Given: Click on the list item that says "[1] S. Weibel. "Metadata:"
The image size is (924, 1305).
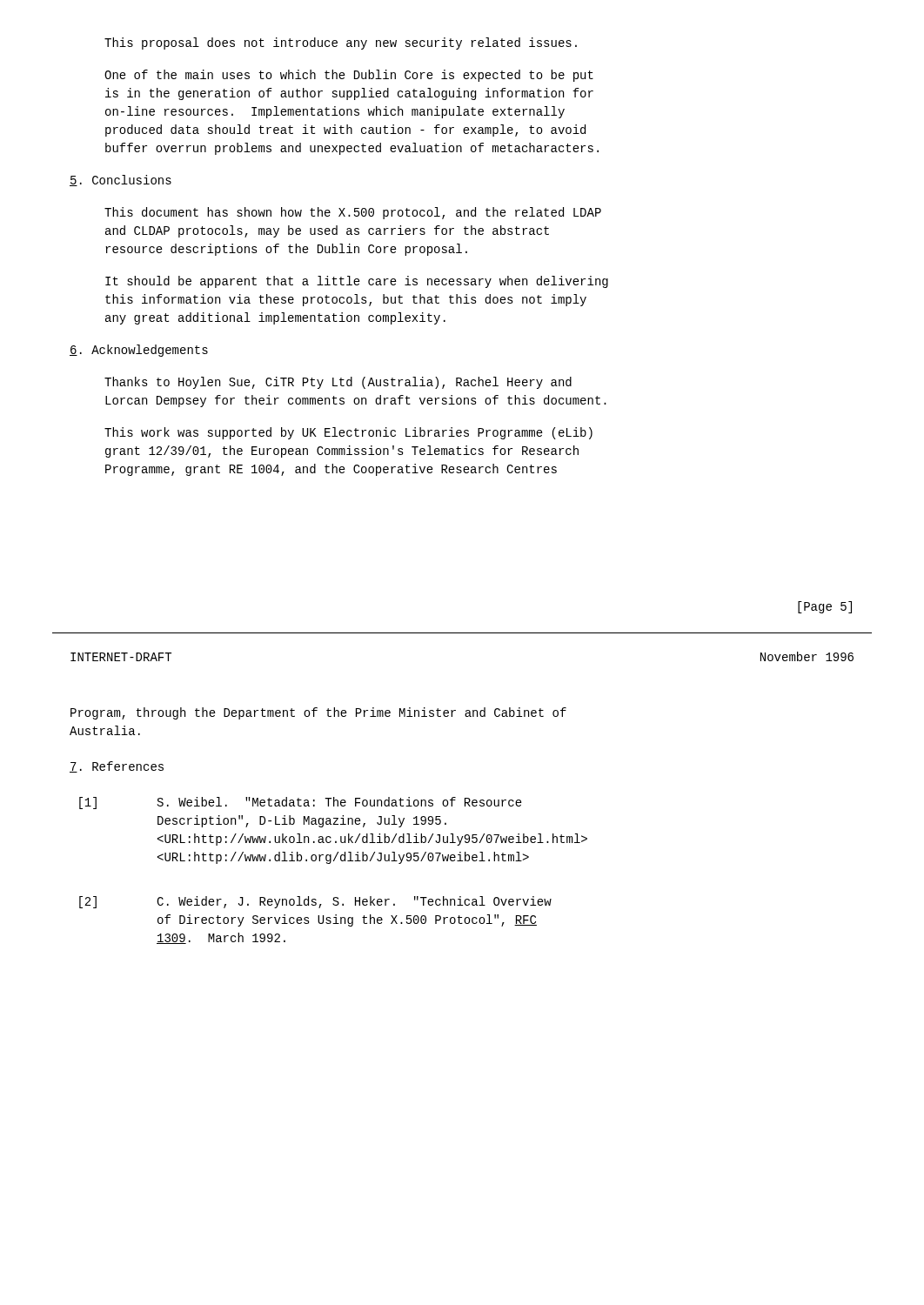Looking at the screenshot, I should pos(462,831).
